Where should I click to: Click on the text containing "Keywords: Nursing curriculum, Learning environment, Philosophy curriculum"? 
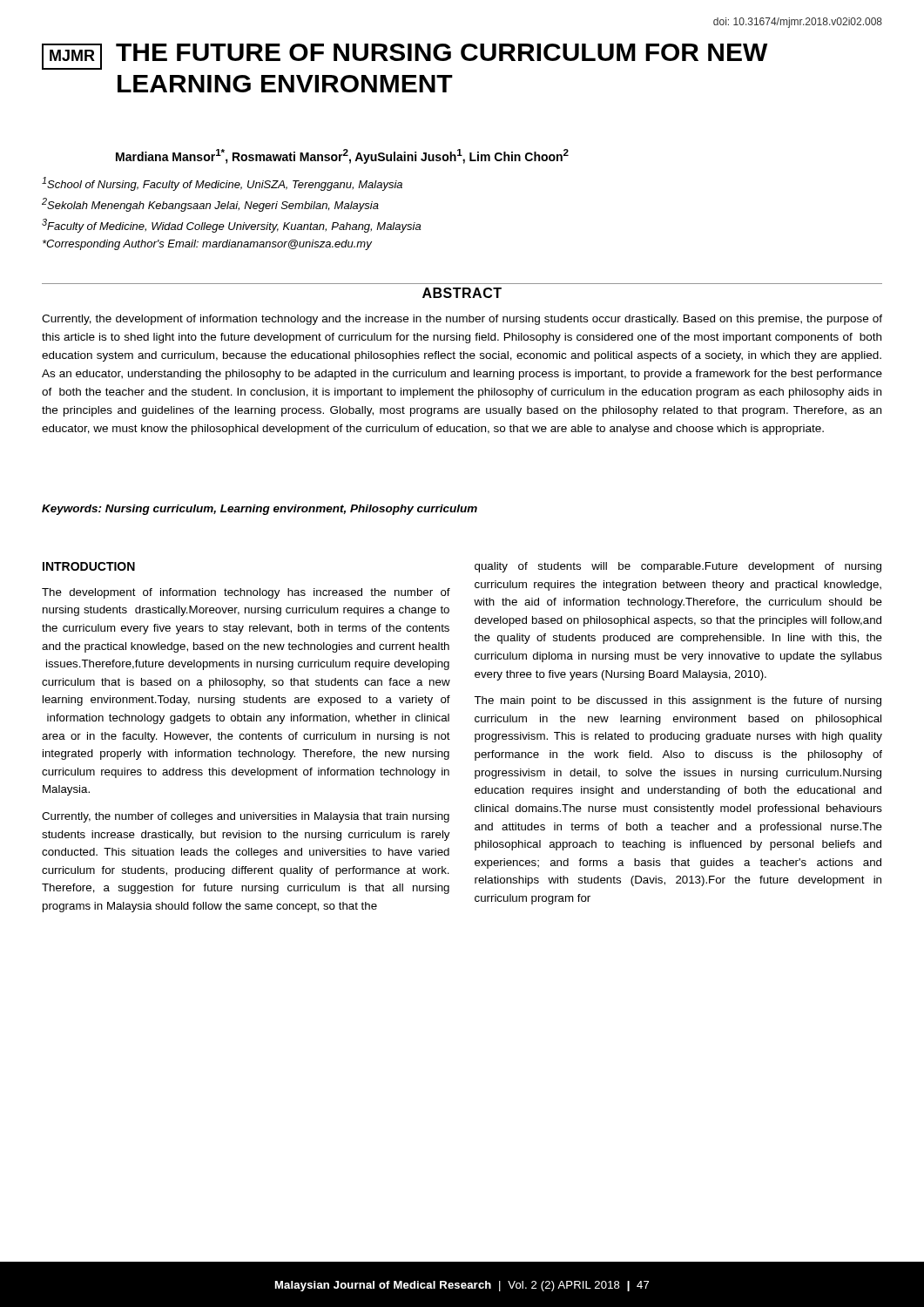pos(260,508)
